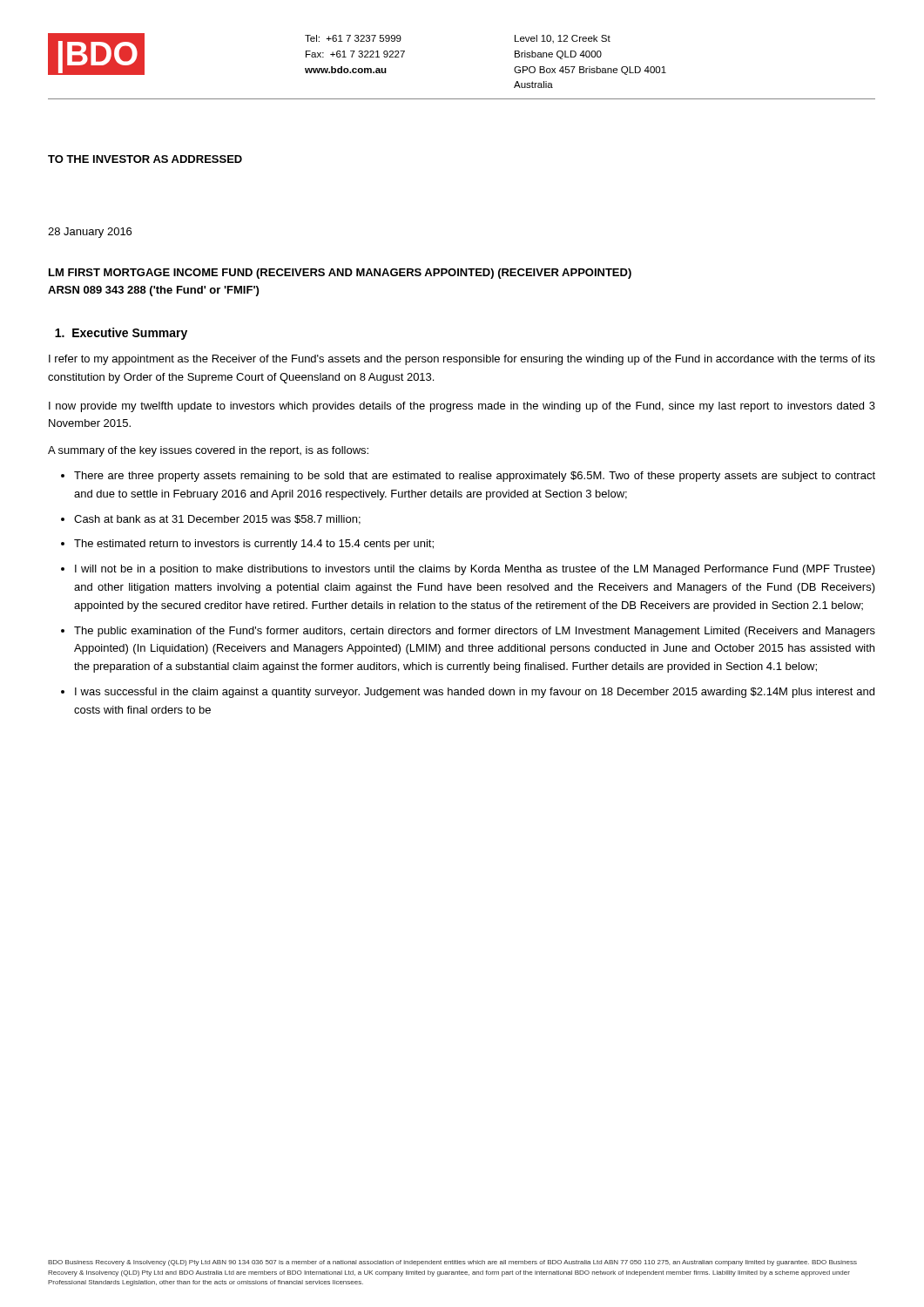Where is the passage that starts "A summary of the"?
The width and height of the screenshot is (924, 1307).
click(209, 450)
